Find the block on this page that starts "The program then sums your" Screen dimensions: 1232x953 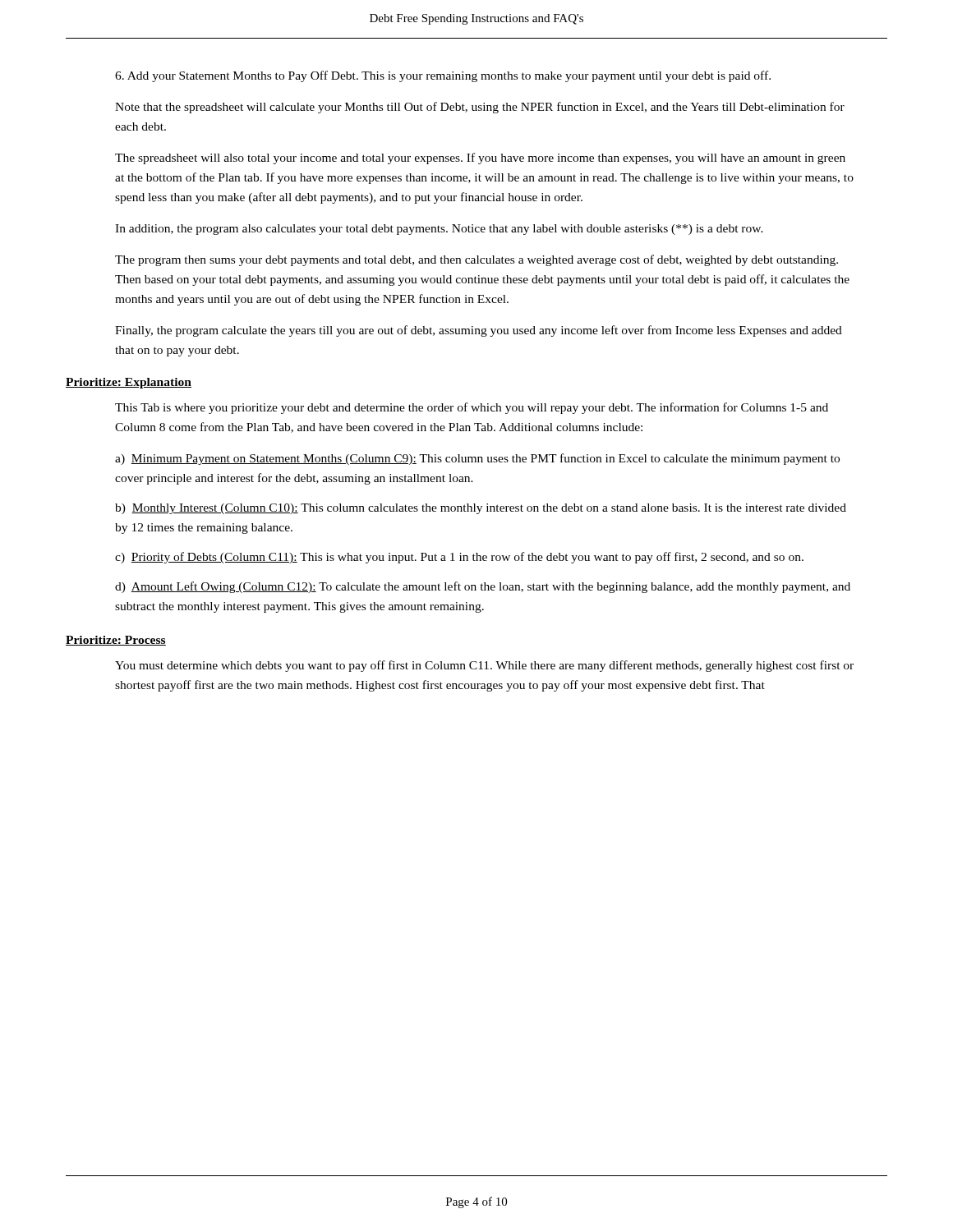point(482,279)
